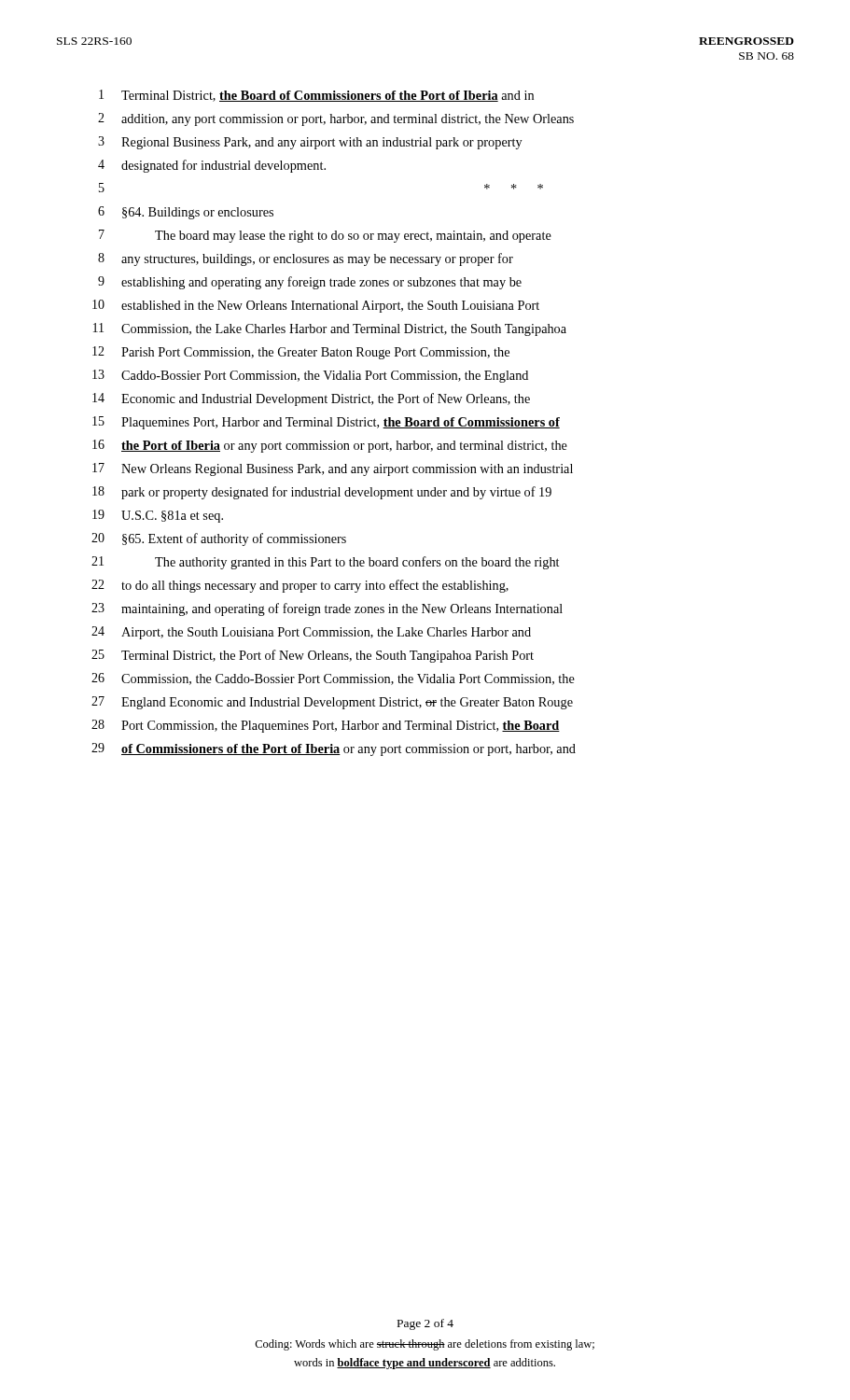Click on the passage starting "28 Port Commission, the Plaquemines Port,"
Viewport: 850px width, 1400px height.
(425, 726)
